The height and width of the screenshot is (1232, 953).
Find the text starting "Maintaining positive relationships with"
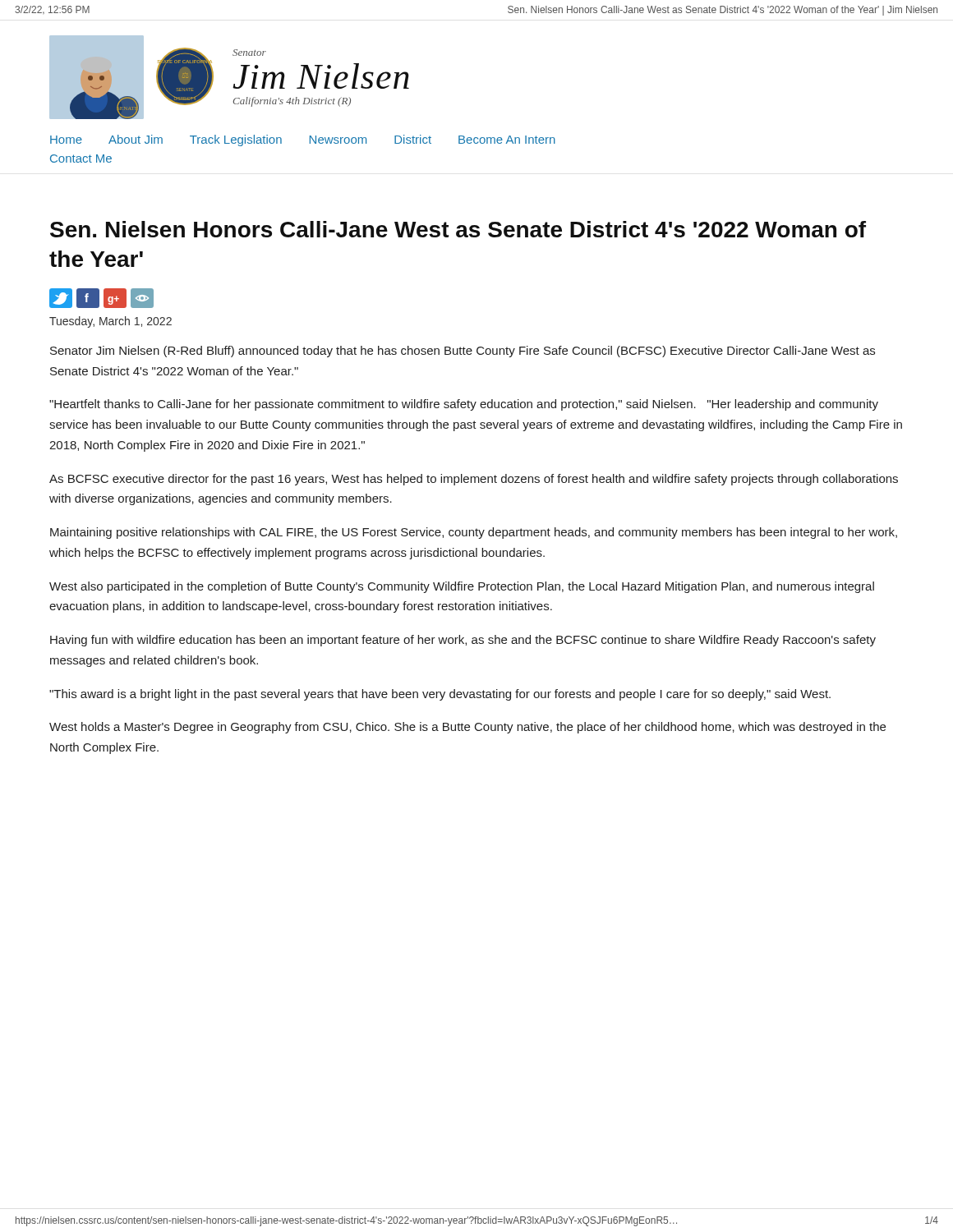pyautogui.click(x=474, y=542)
